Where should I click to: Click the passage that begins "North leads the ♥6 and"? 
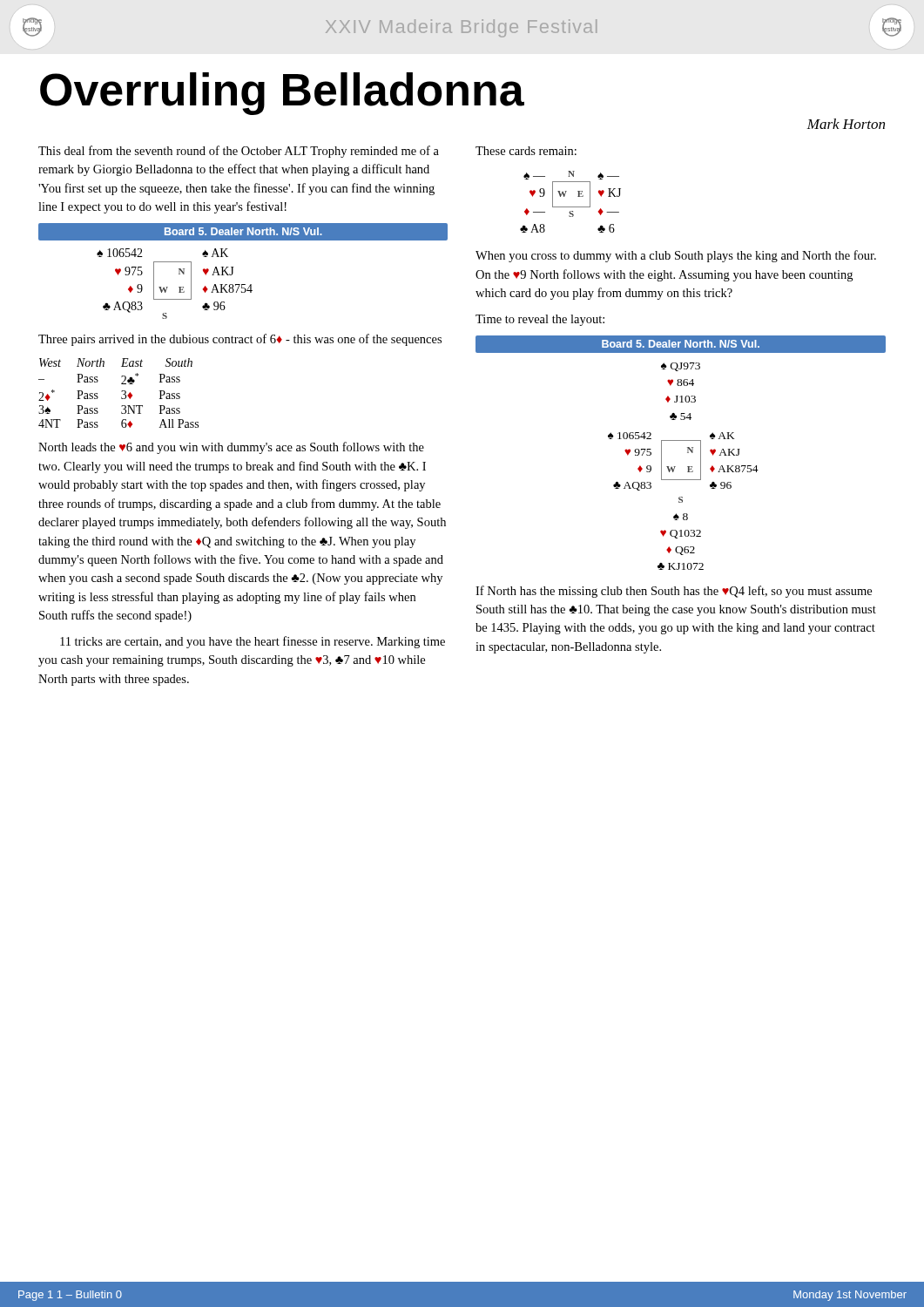242,531
